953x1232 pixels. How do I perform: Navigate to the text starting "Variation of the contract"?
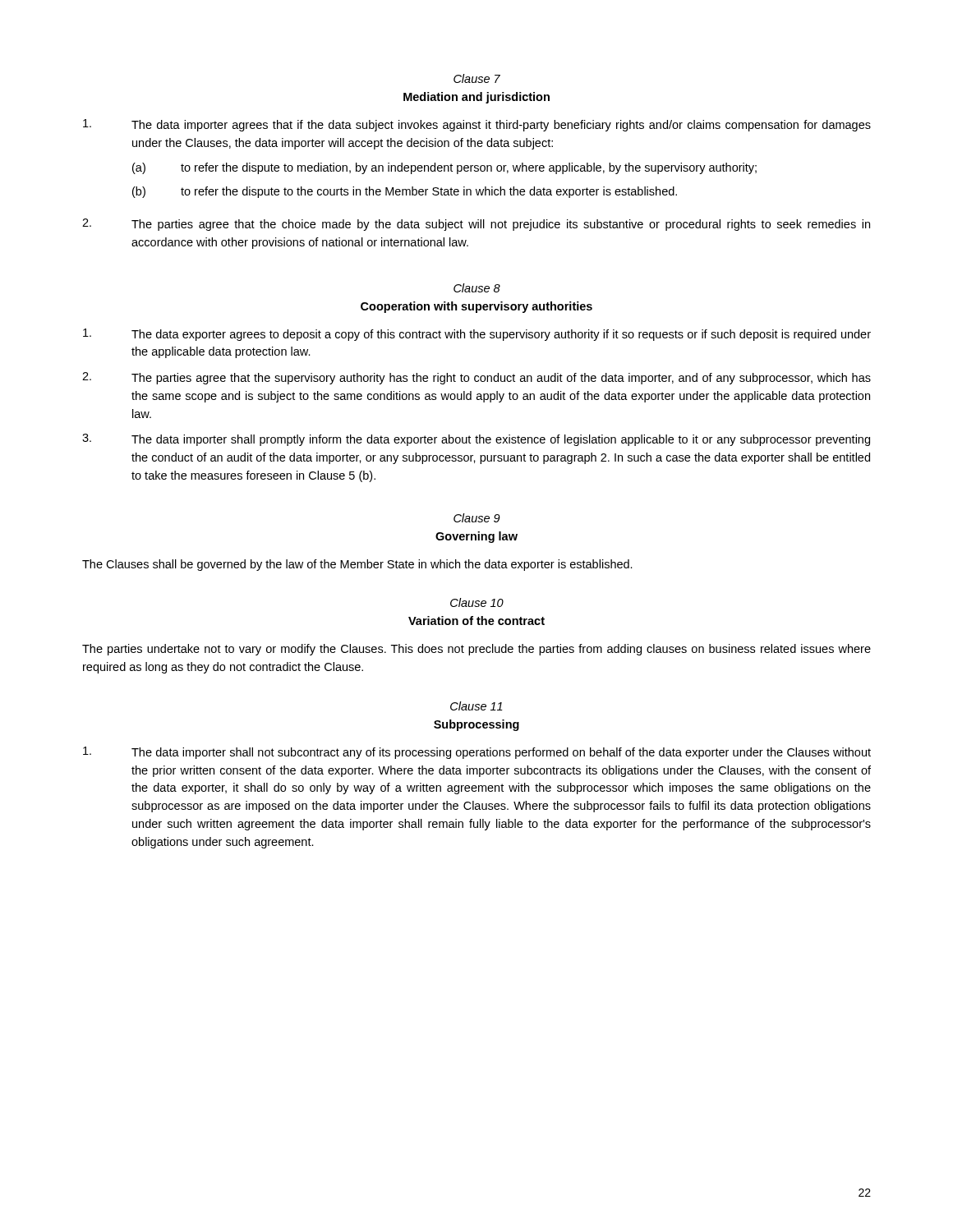click(x=476, y=621)
